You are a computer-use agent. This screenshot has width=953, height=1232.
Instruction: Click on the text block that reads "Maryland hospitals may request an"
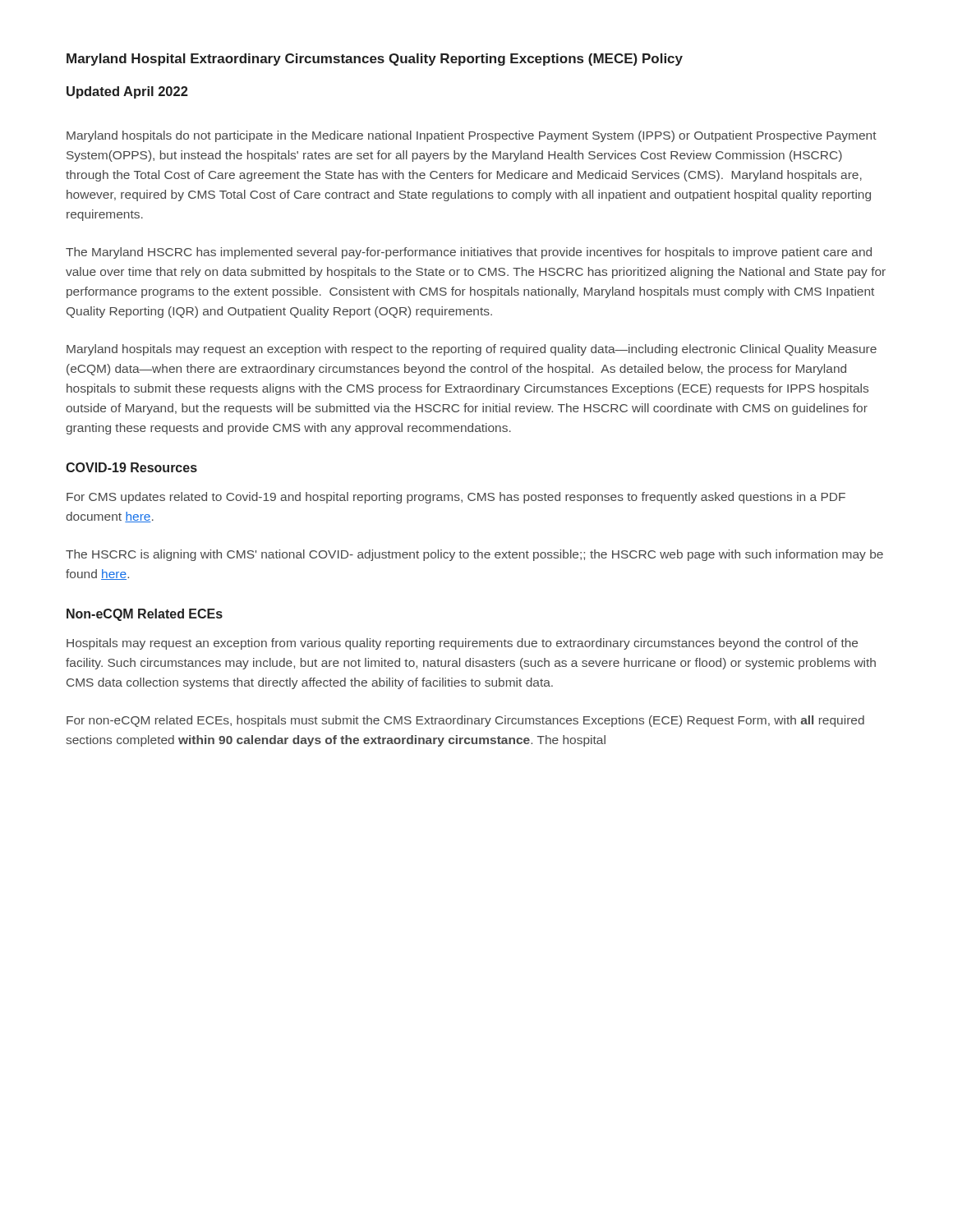point(471,388)
